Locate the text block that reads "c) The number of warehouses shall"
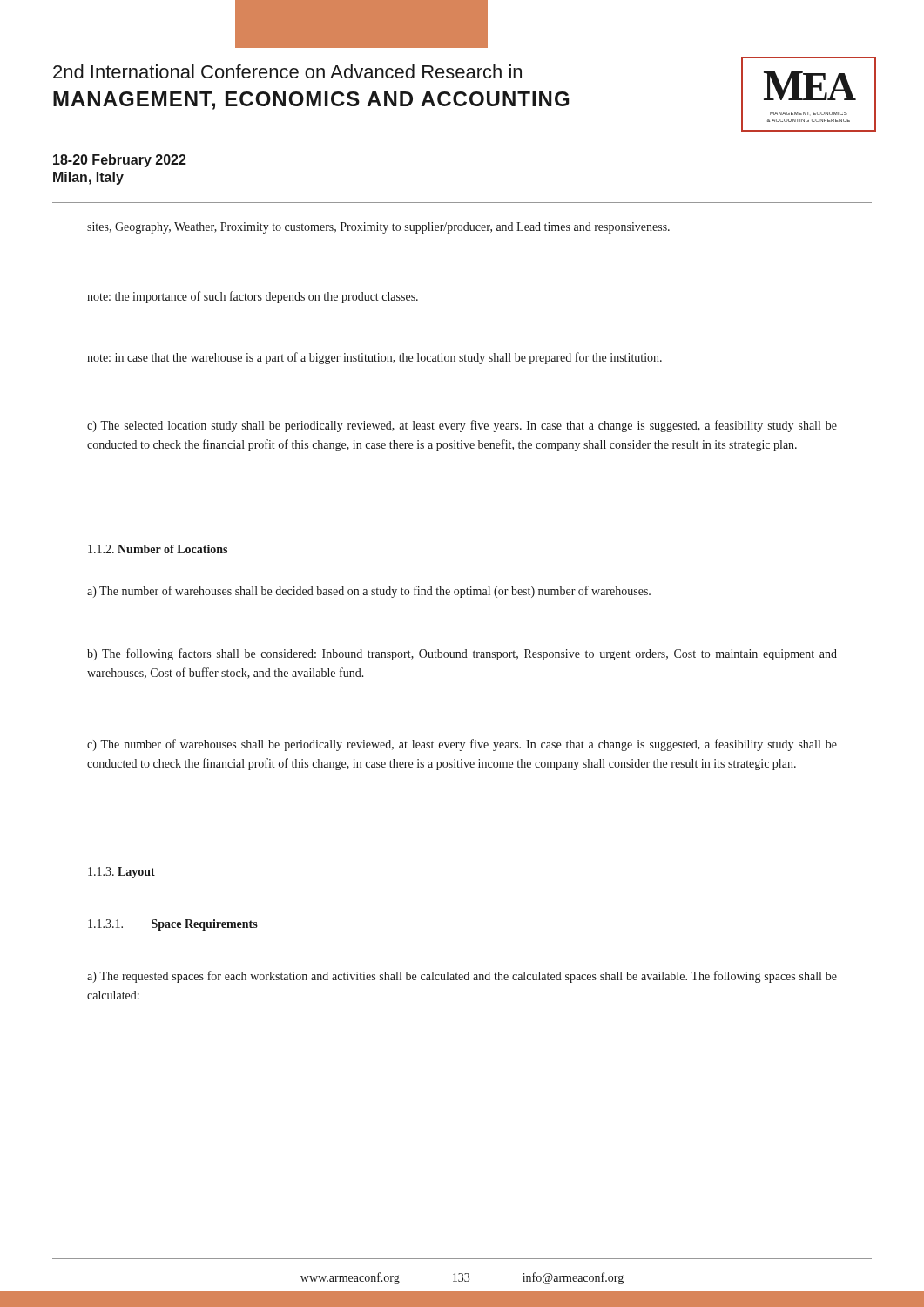This screenshot has height=1307, width=924. pos(462,754)
